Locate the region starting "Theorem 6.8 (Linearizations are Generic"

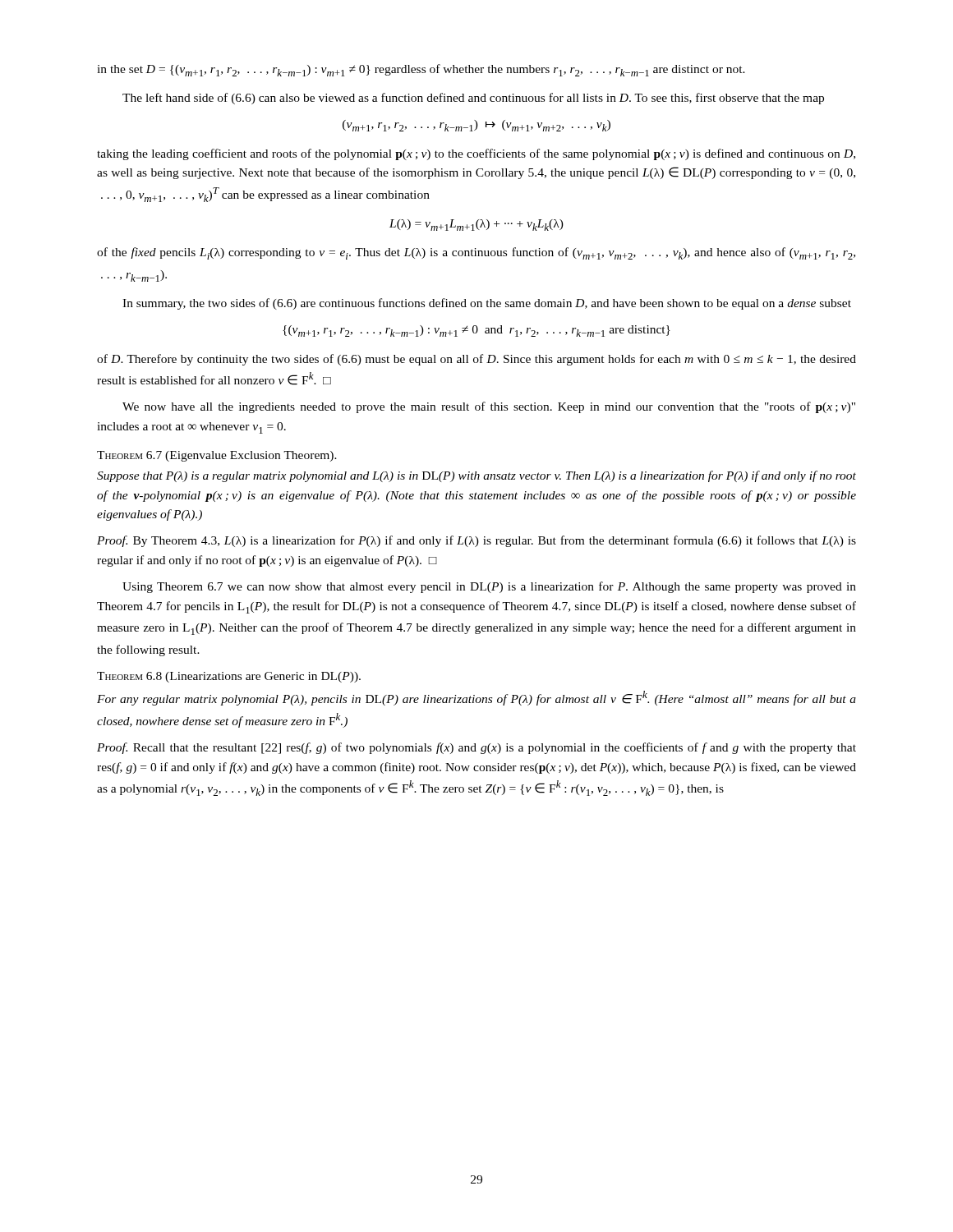pos(229,676)
